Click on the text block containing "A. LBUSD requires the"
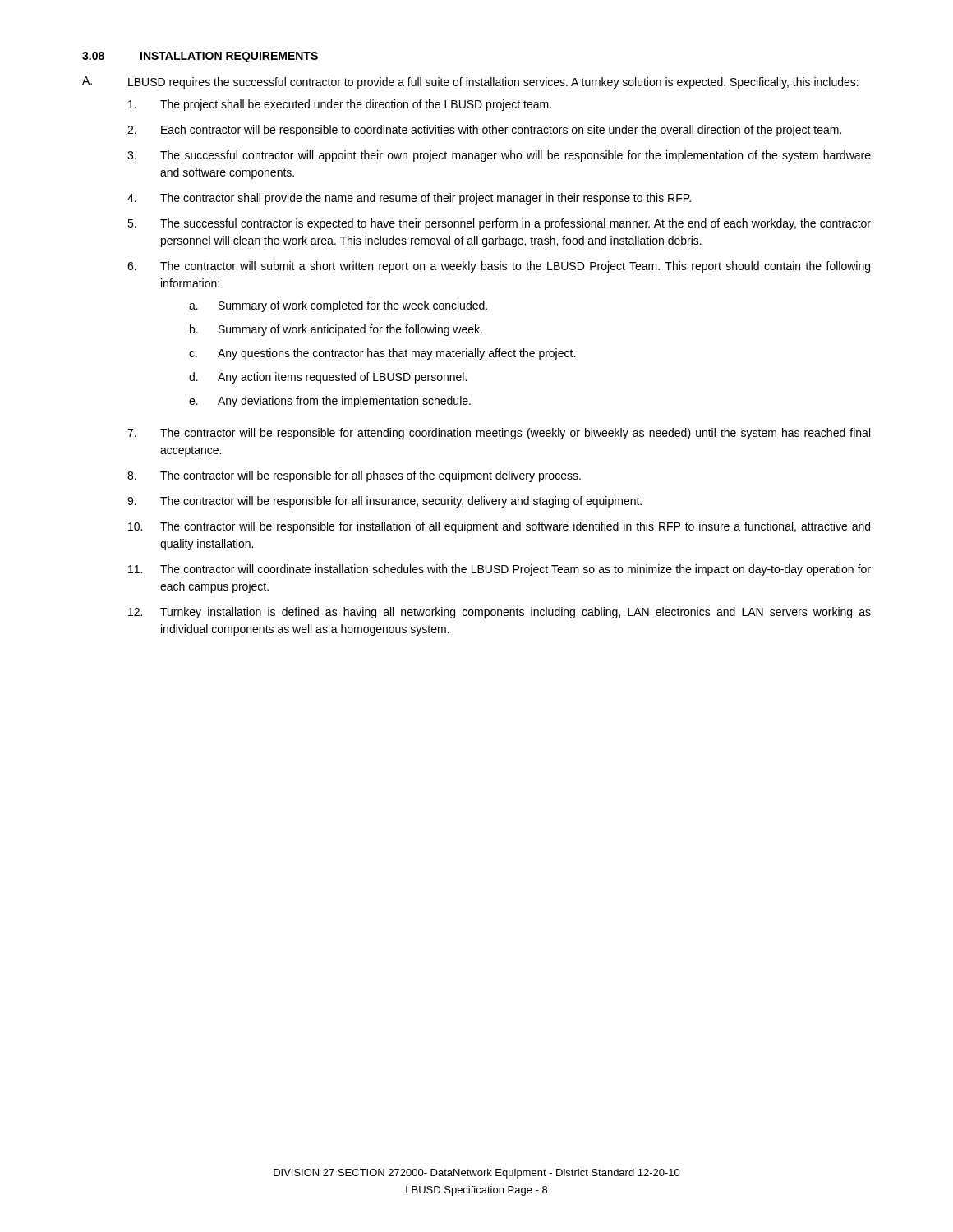 [476, 83]
